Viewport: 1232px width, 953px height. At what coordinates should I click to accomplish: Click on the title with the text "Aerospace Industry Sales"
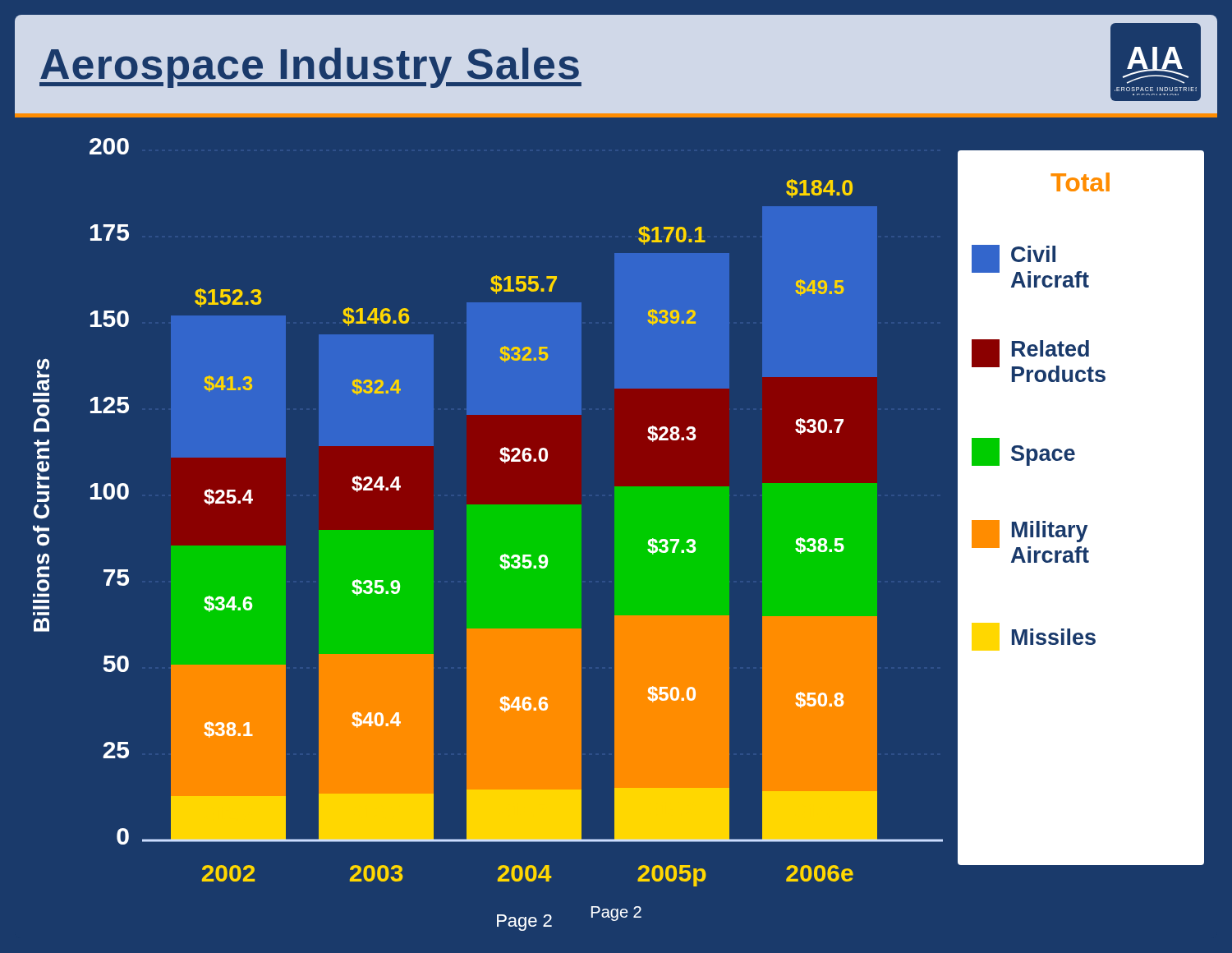tap(310, 64)
